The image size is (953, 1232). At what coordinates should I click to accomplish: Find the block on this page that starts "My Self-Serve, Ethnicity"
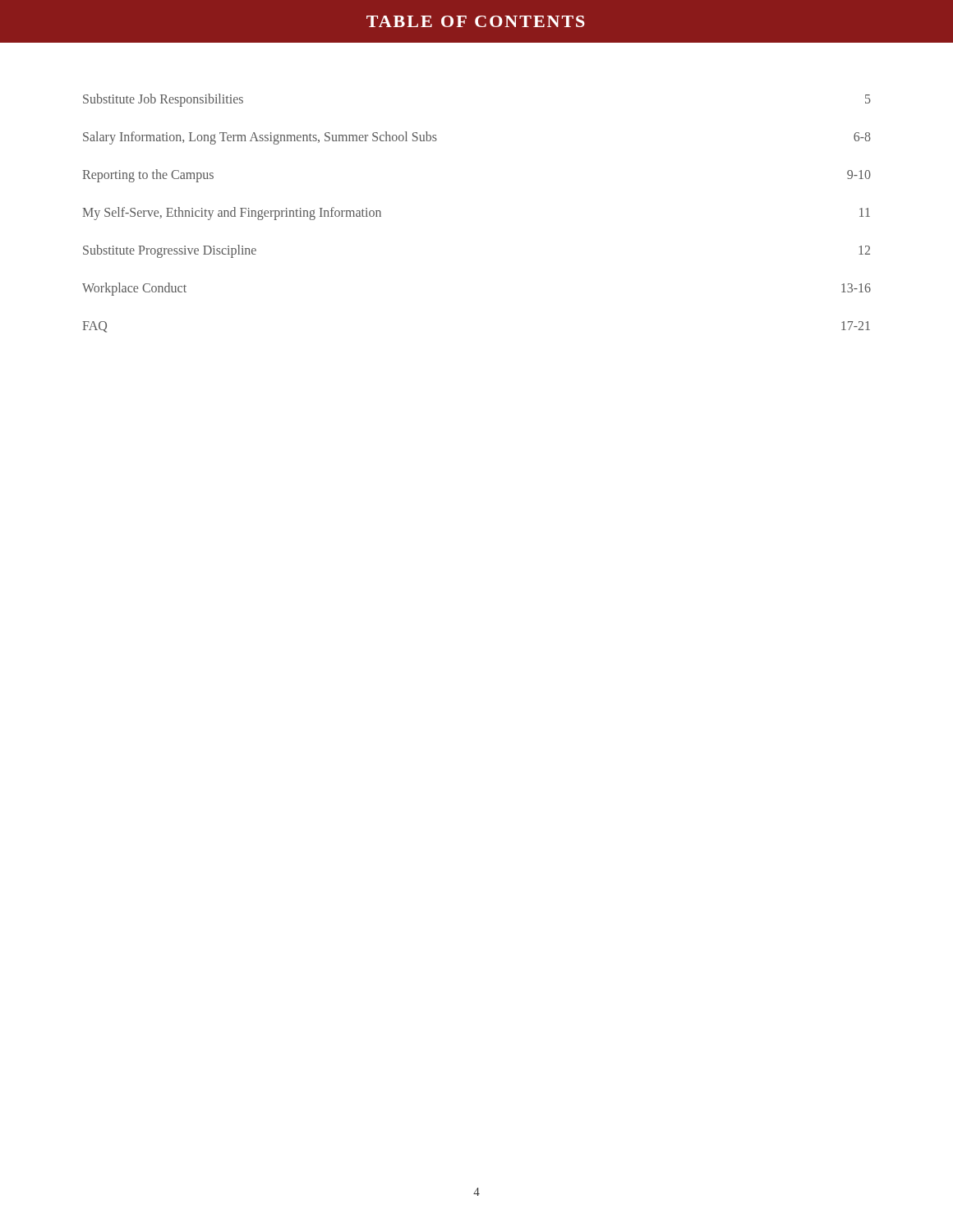coord(231,213)
